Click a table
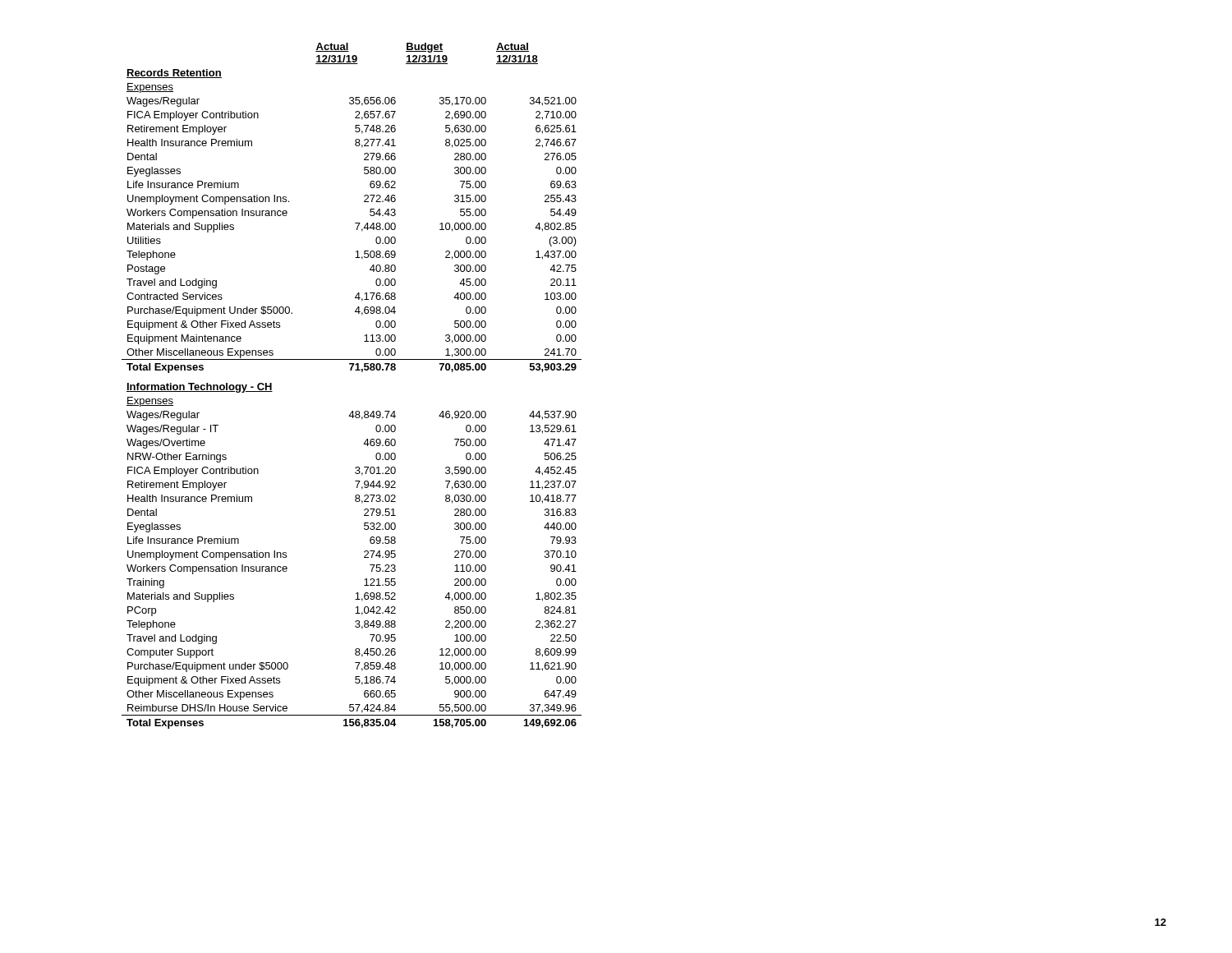The height and width of the screenshot is (953, 1232). point(352,384)
